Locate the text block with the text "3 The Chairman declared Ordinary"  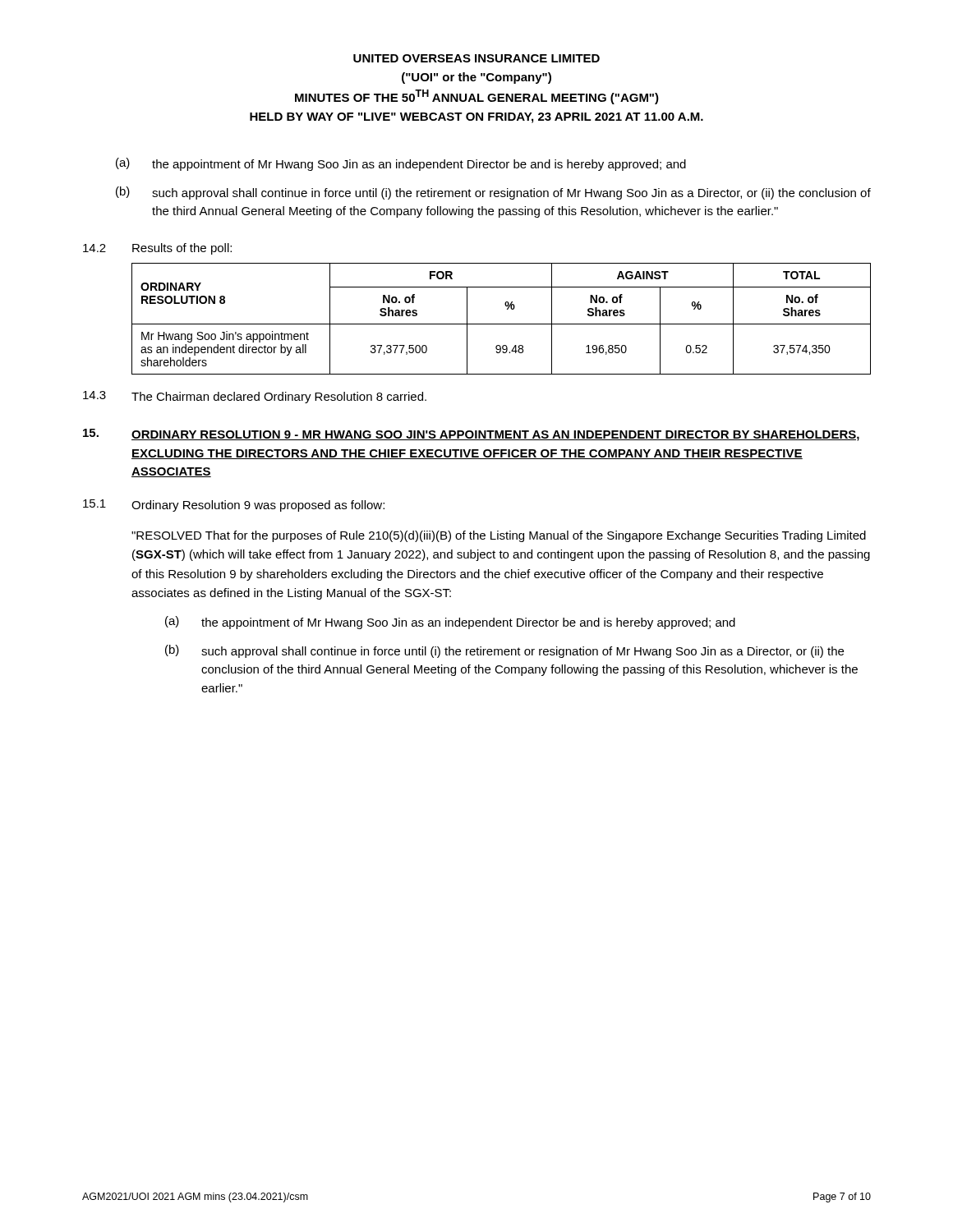(x=255, y=397)
